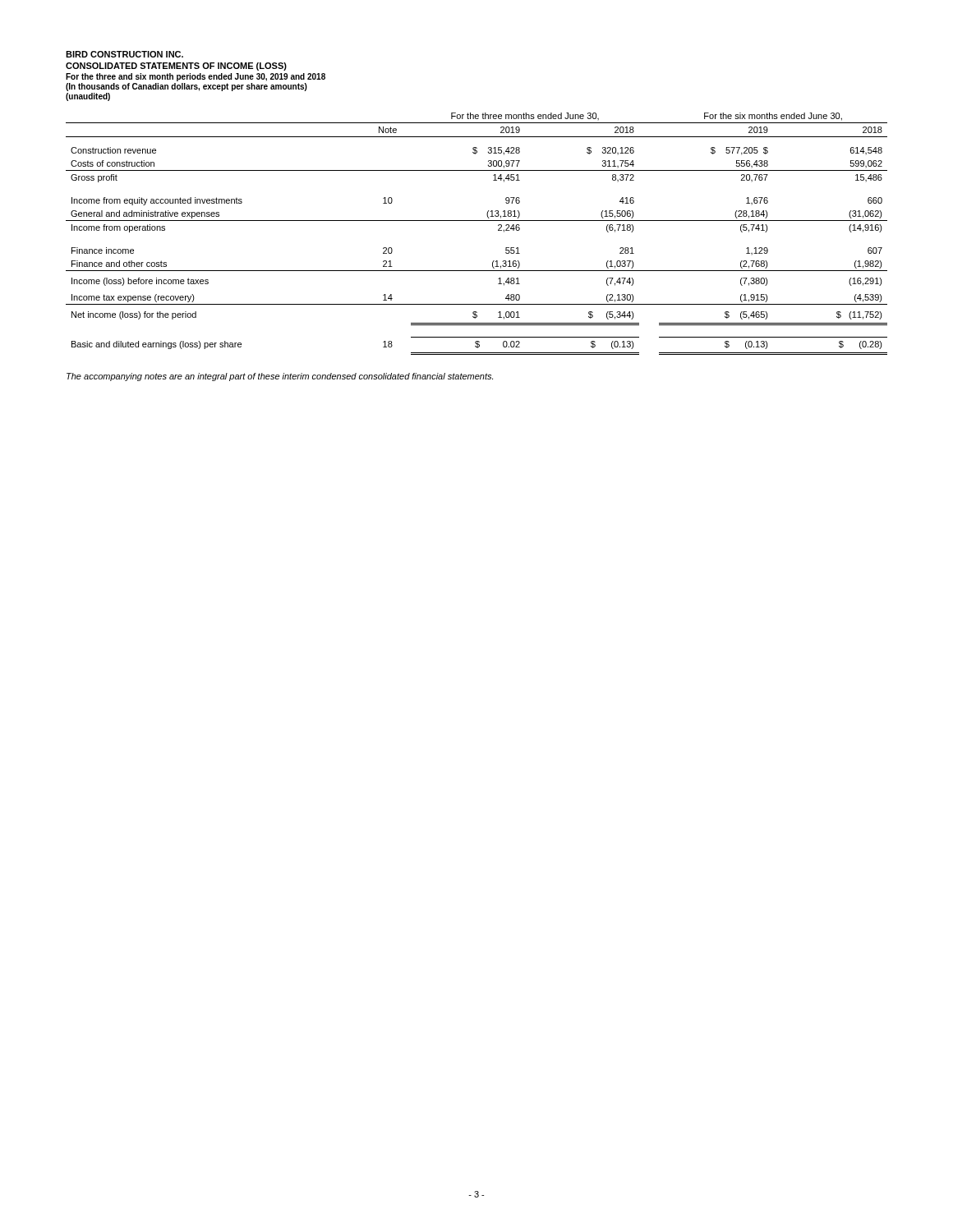Locate the table

click(x=476, y=232)
